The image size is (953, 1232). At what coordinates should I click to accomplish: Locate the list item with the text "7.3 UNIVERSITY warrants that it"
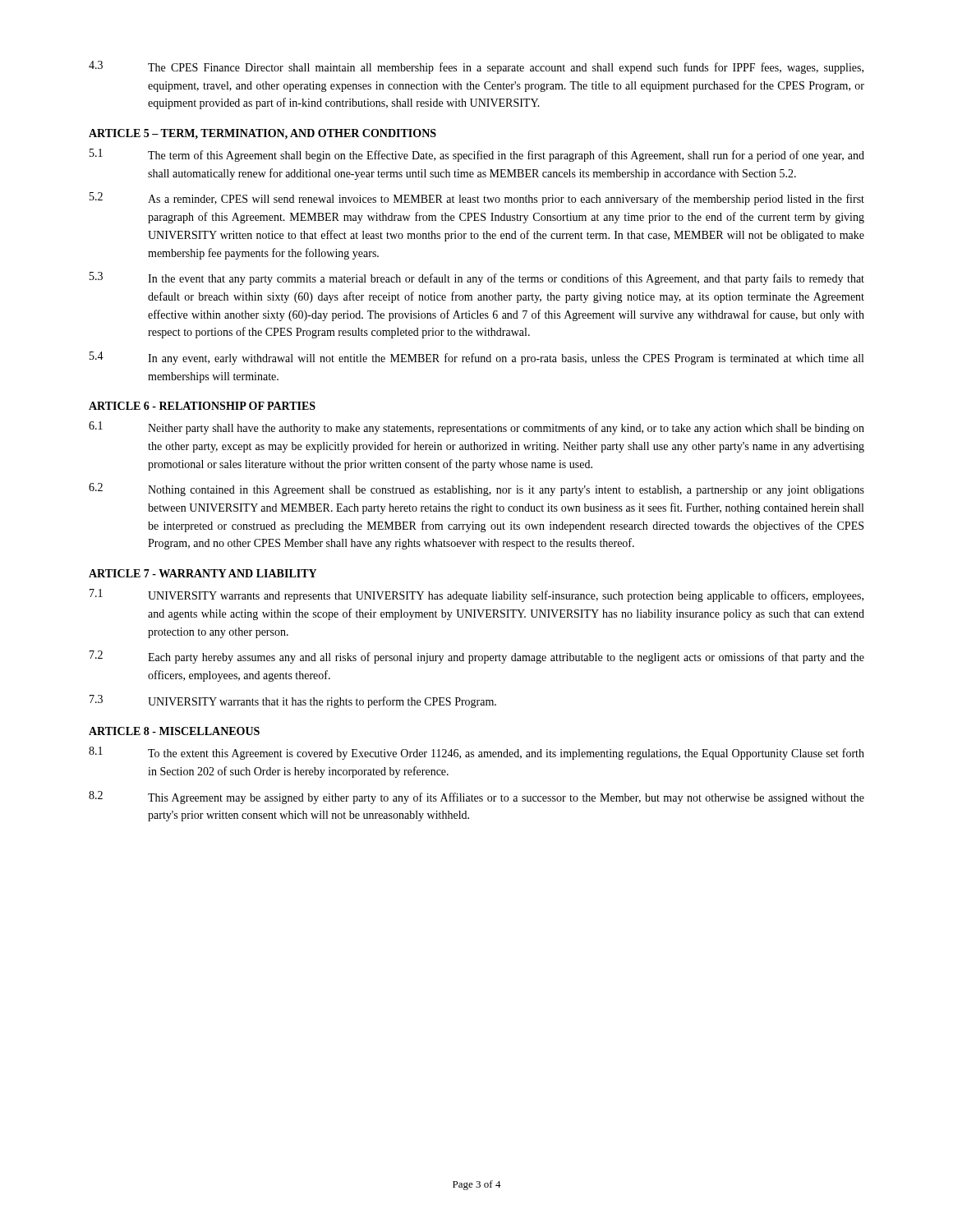tap(476, 702)
